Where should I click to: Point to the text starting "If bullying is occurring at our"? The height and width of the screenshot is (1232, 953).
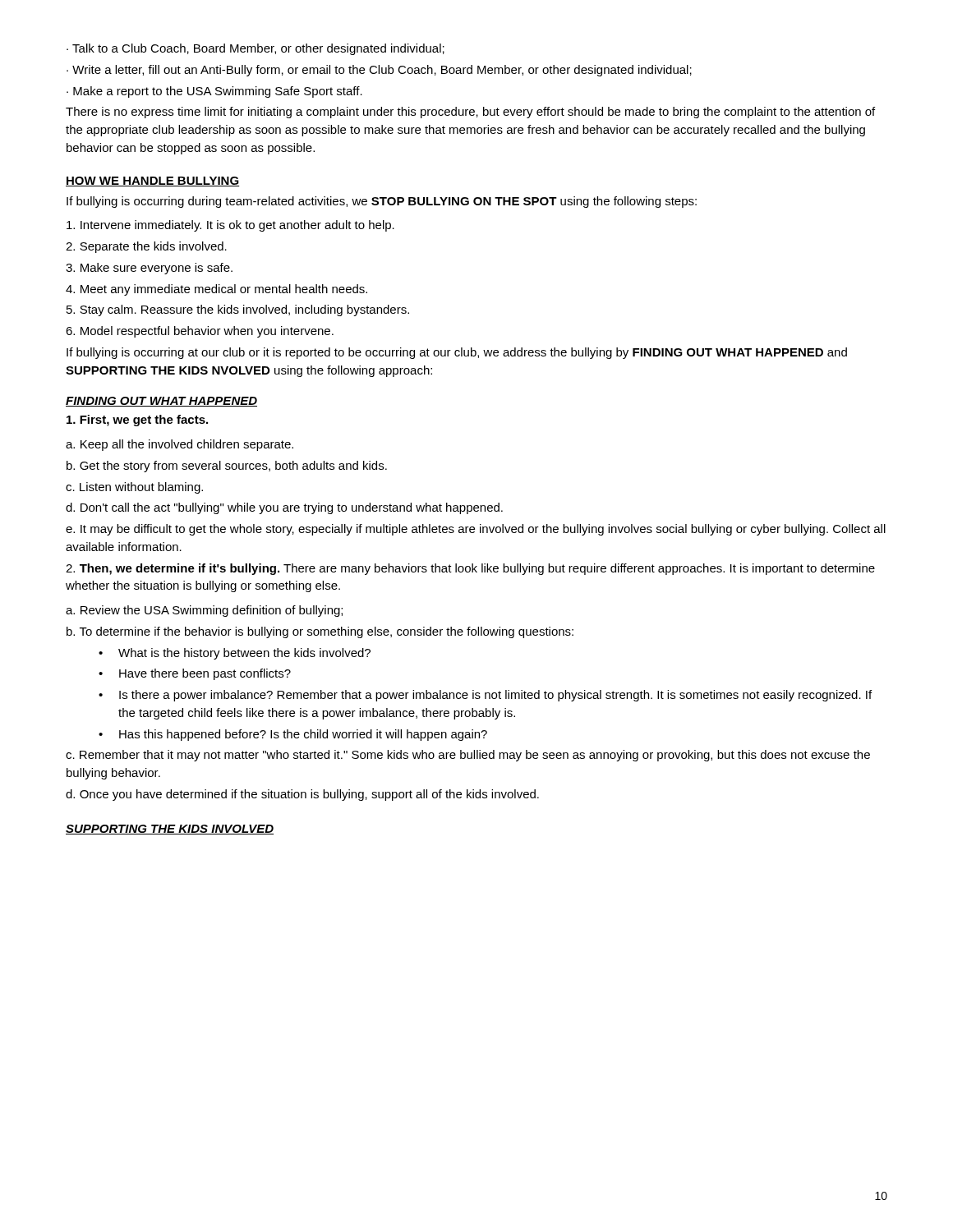click(457, 361)
